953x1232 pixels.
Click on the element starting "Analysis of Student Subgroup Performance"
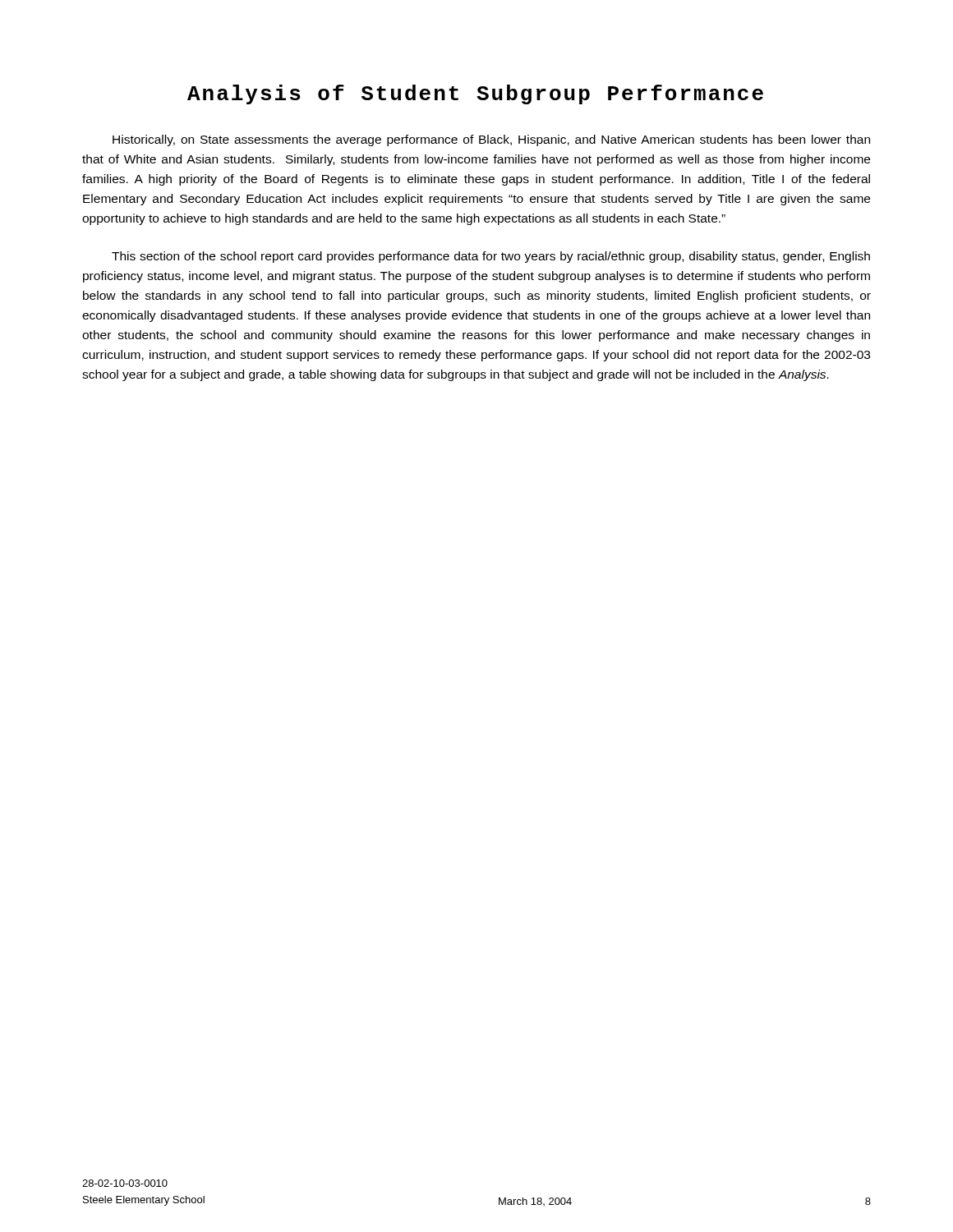[x=476, y=94]
